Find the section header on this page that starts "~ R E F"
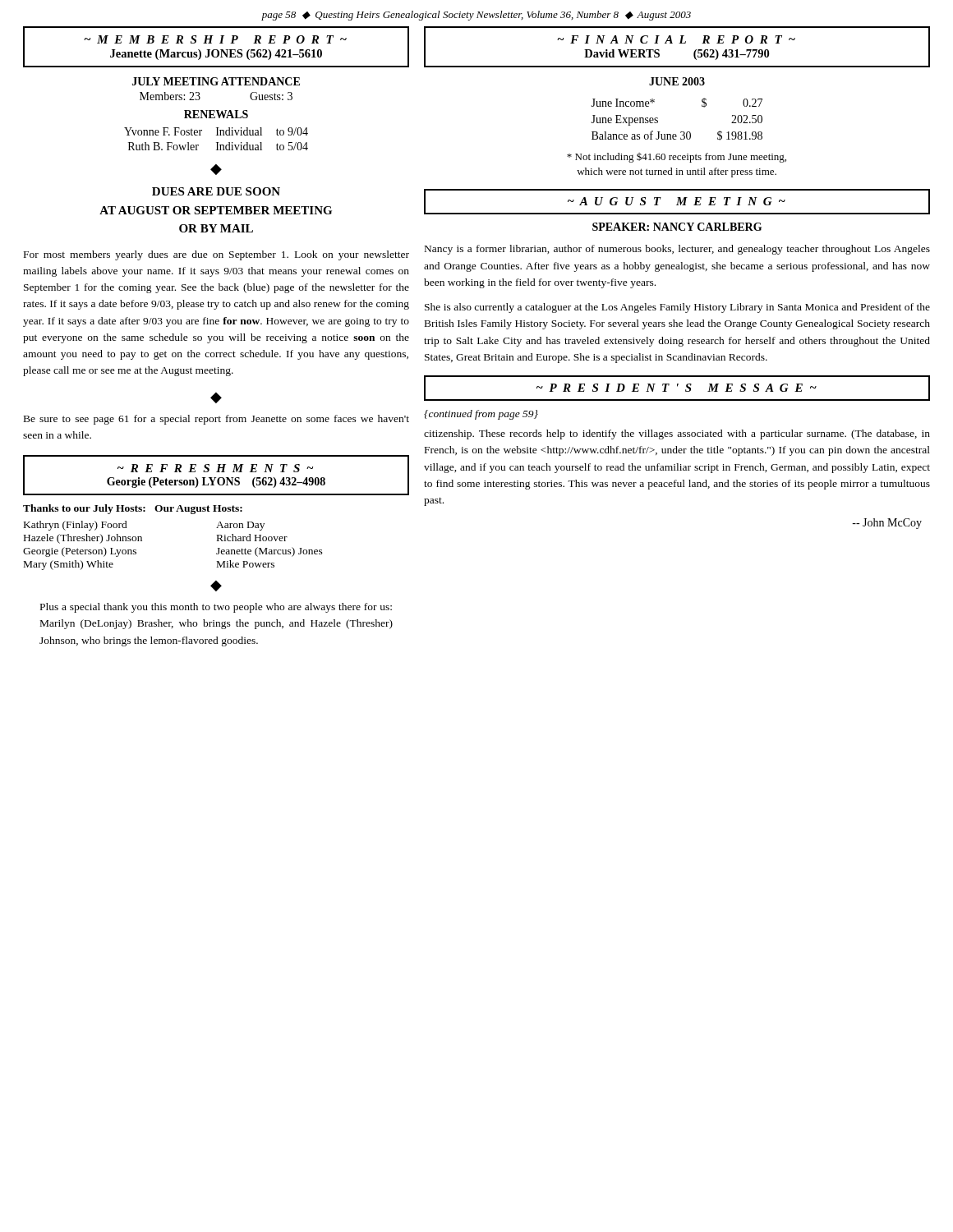The image size is (953, 1232). pos(216,475)
